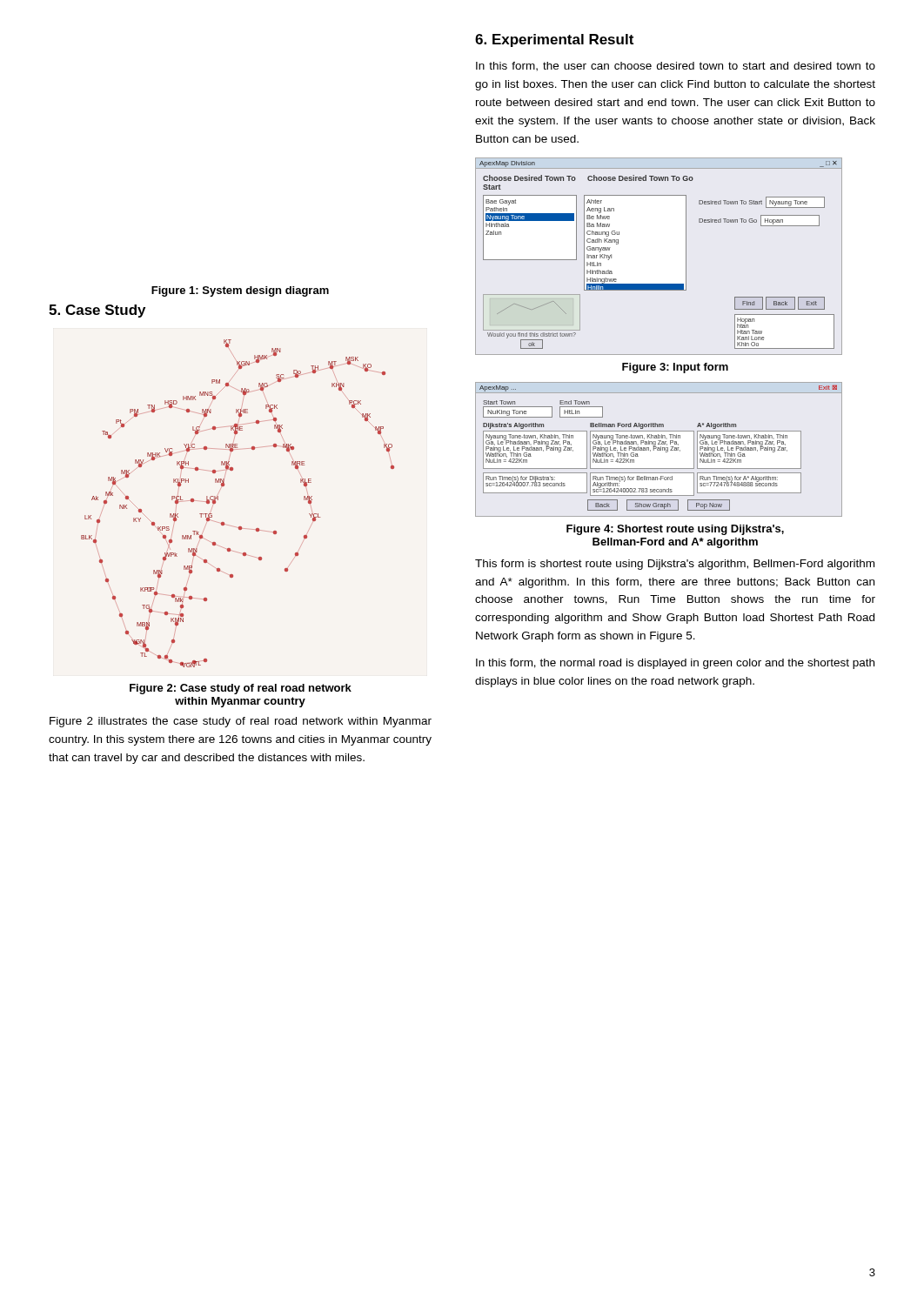Point to the region starting "6. Experimental Result"
The image size is (924, 1305).
coord(554,40)
